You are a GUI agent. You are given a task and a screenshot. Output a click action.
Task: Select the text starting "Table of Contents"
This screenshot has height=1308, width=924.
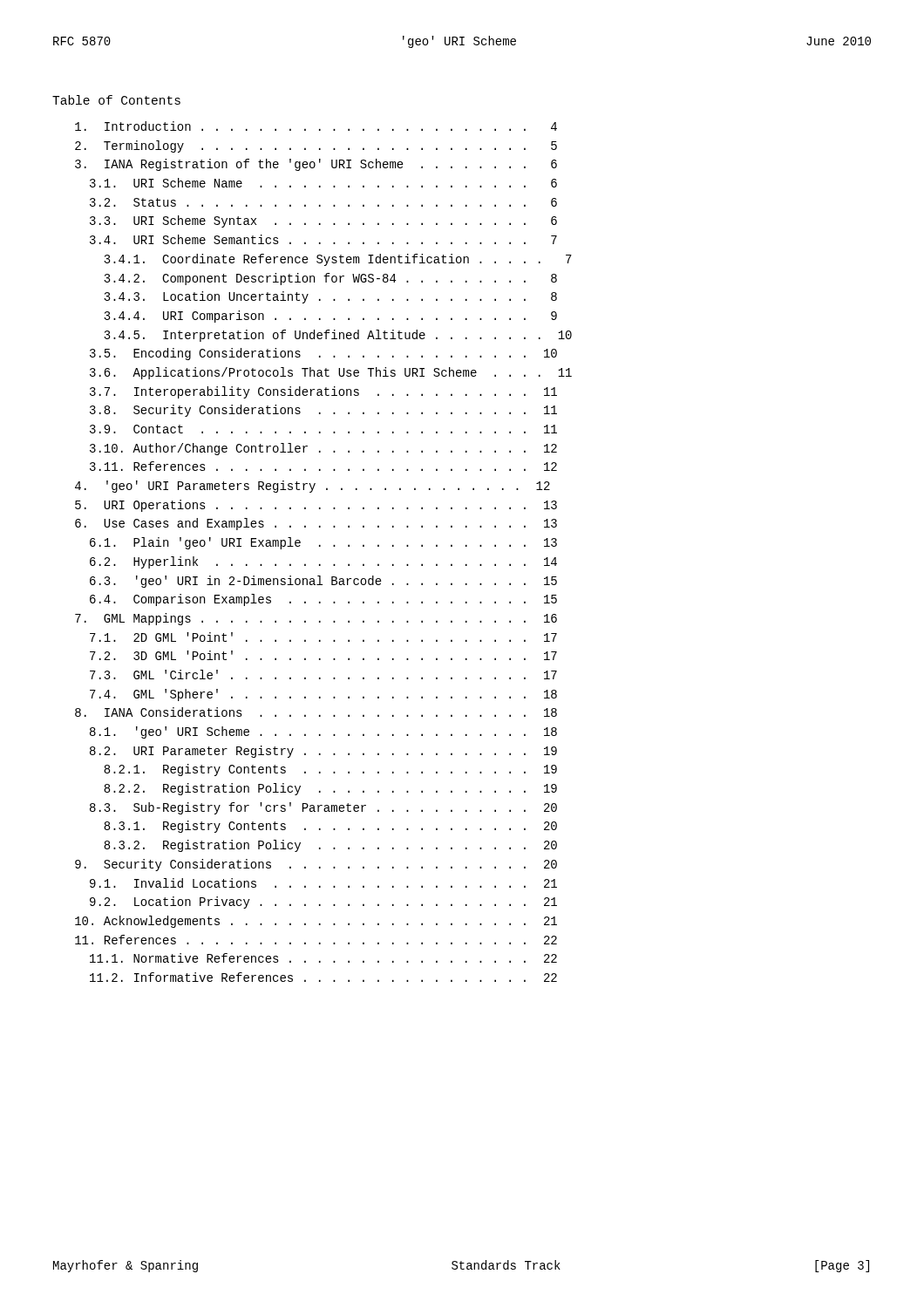[x=117, y=101]
